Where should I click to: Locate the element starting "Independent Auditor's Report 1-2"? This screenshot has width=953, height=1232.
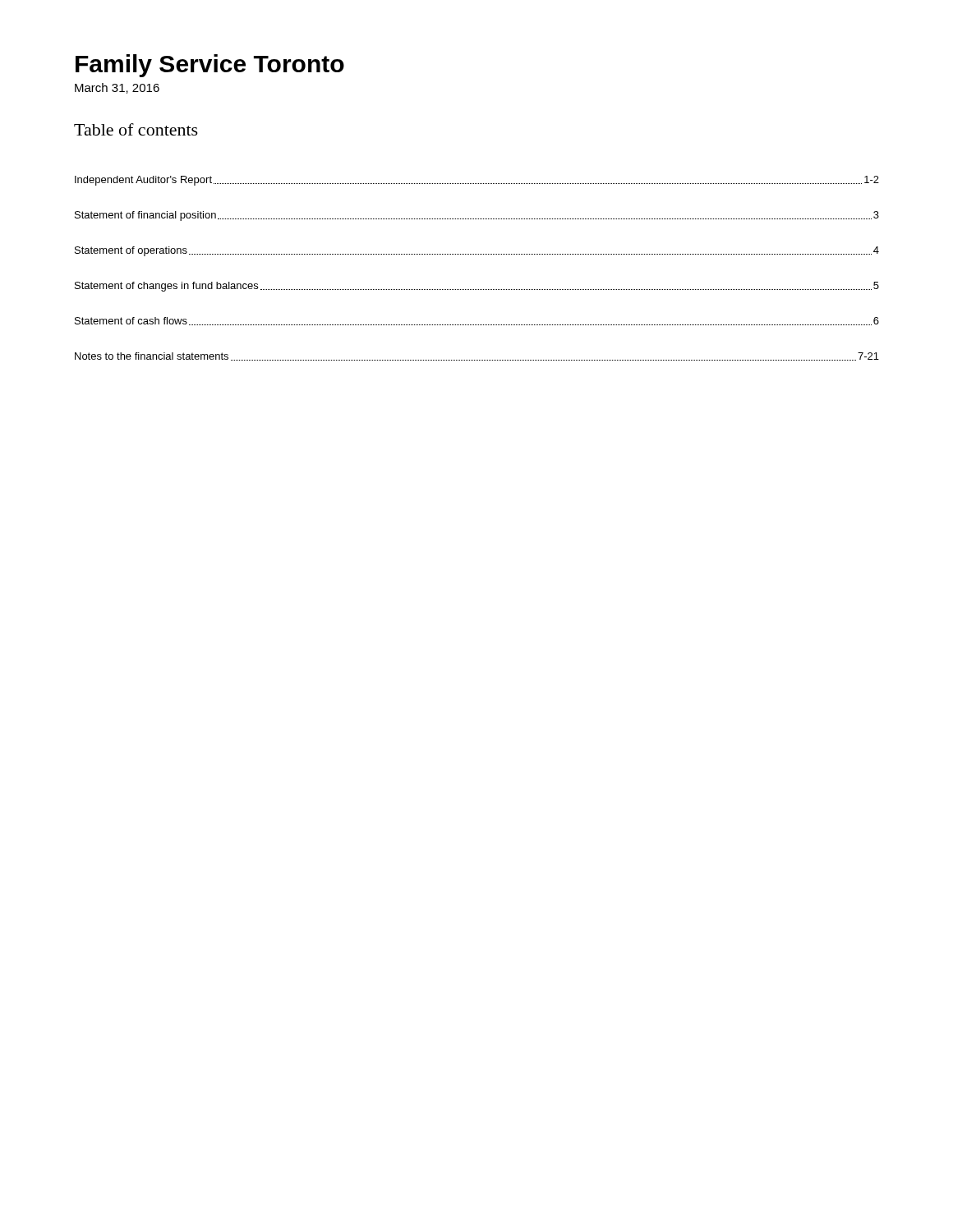[x=476, y=180]
